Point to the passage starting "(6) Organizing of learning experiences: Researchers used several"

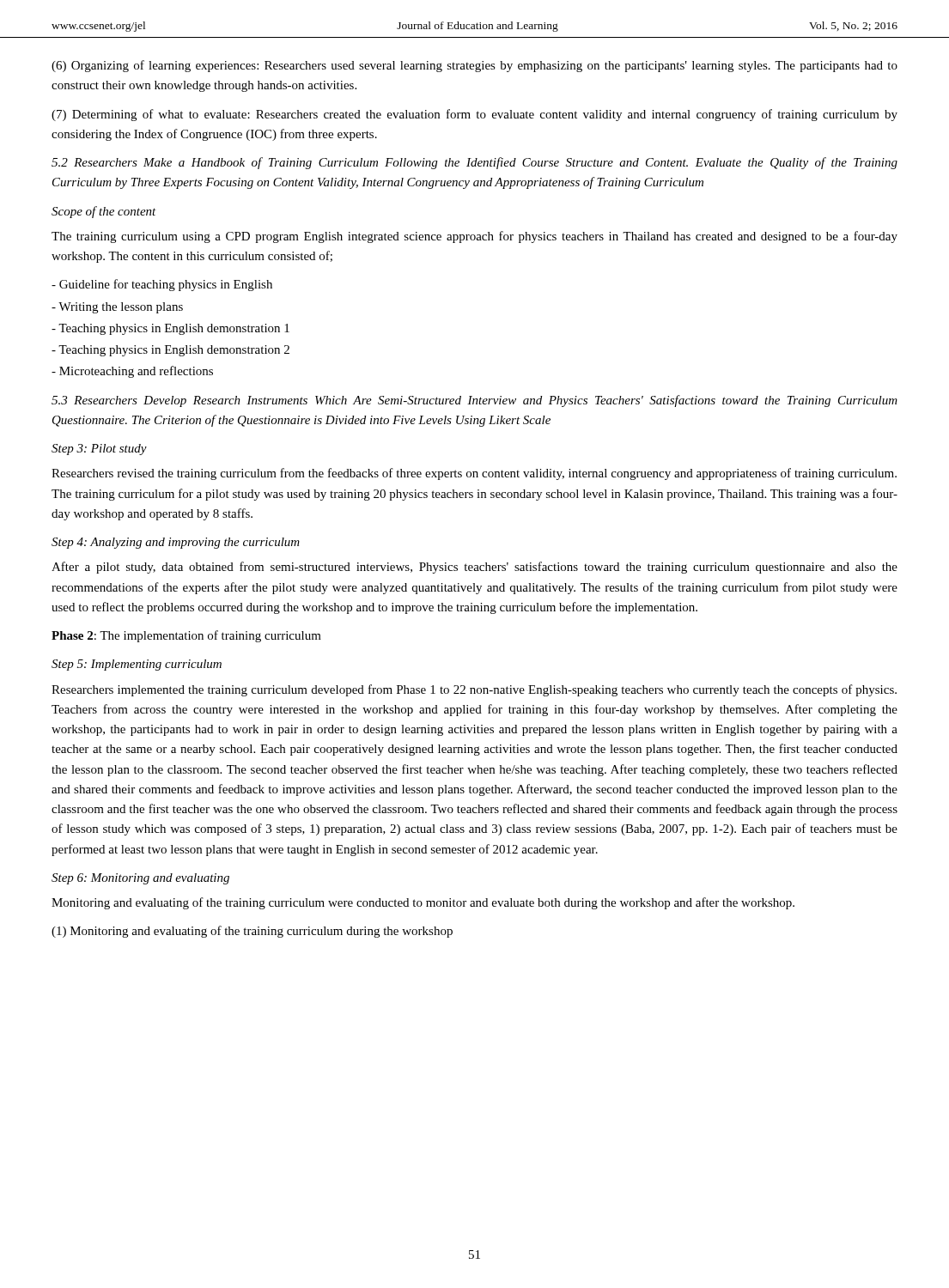click(474, 75)
